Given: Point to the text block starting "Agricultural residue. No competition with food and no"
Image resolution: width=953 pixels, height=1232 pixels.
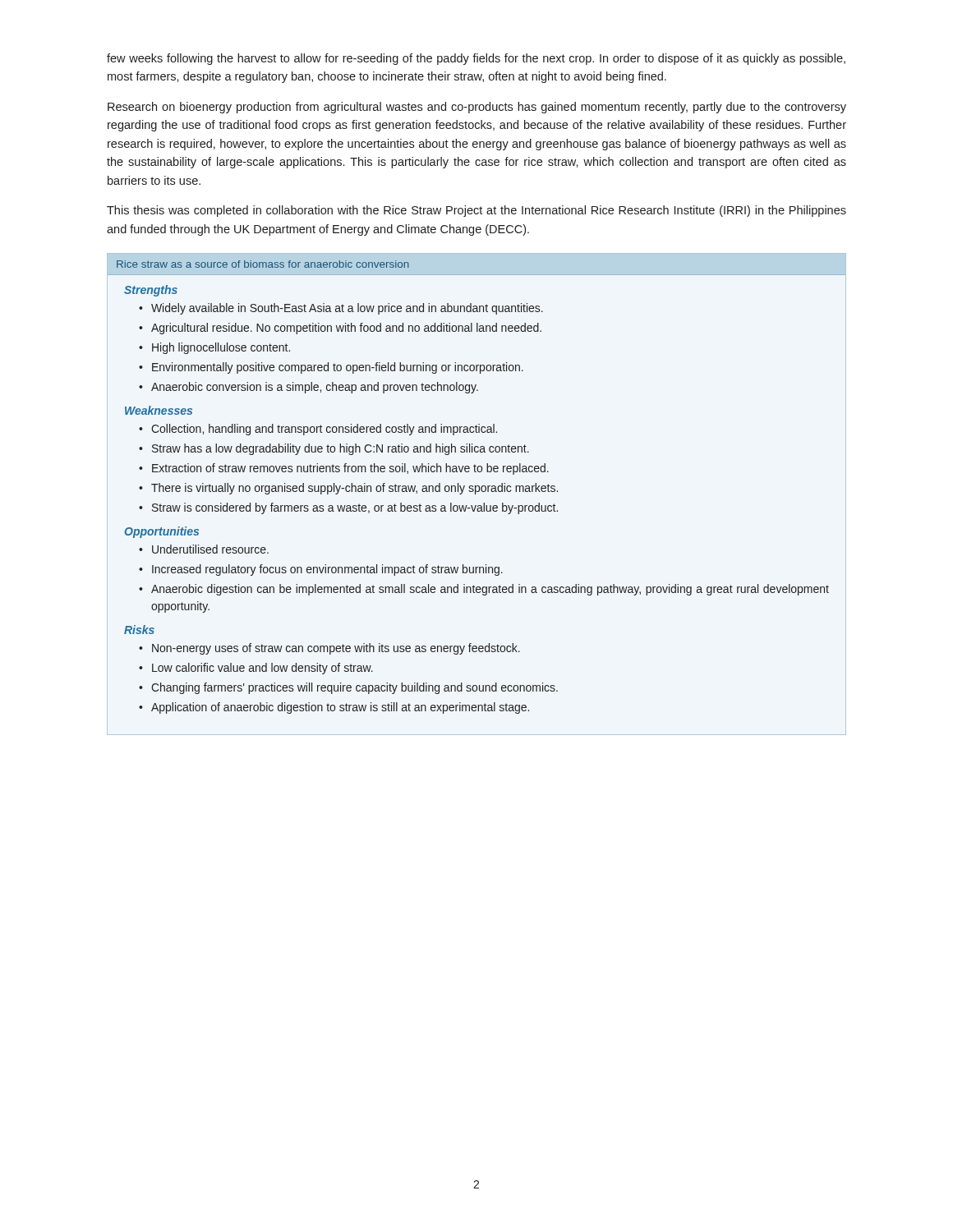Looking at the screenshot, I should tap(347, 328).
